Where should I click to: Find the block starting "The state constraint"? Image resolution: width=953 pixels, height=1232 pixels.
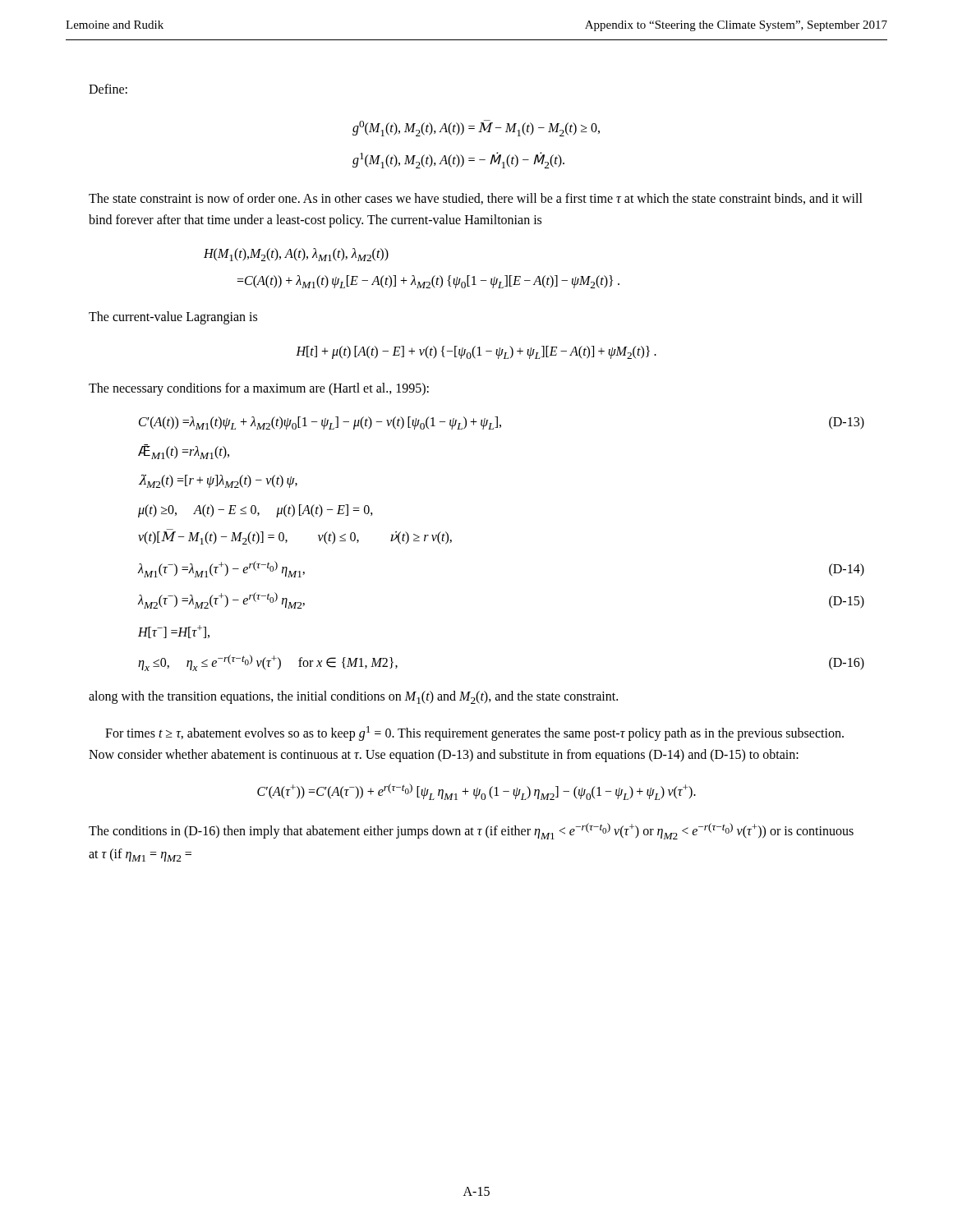point(476,209)
